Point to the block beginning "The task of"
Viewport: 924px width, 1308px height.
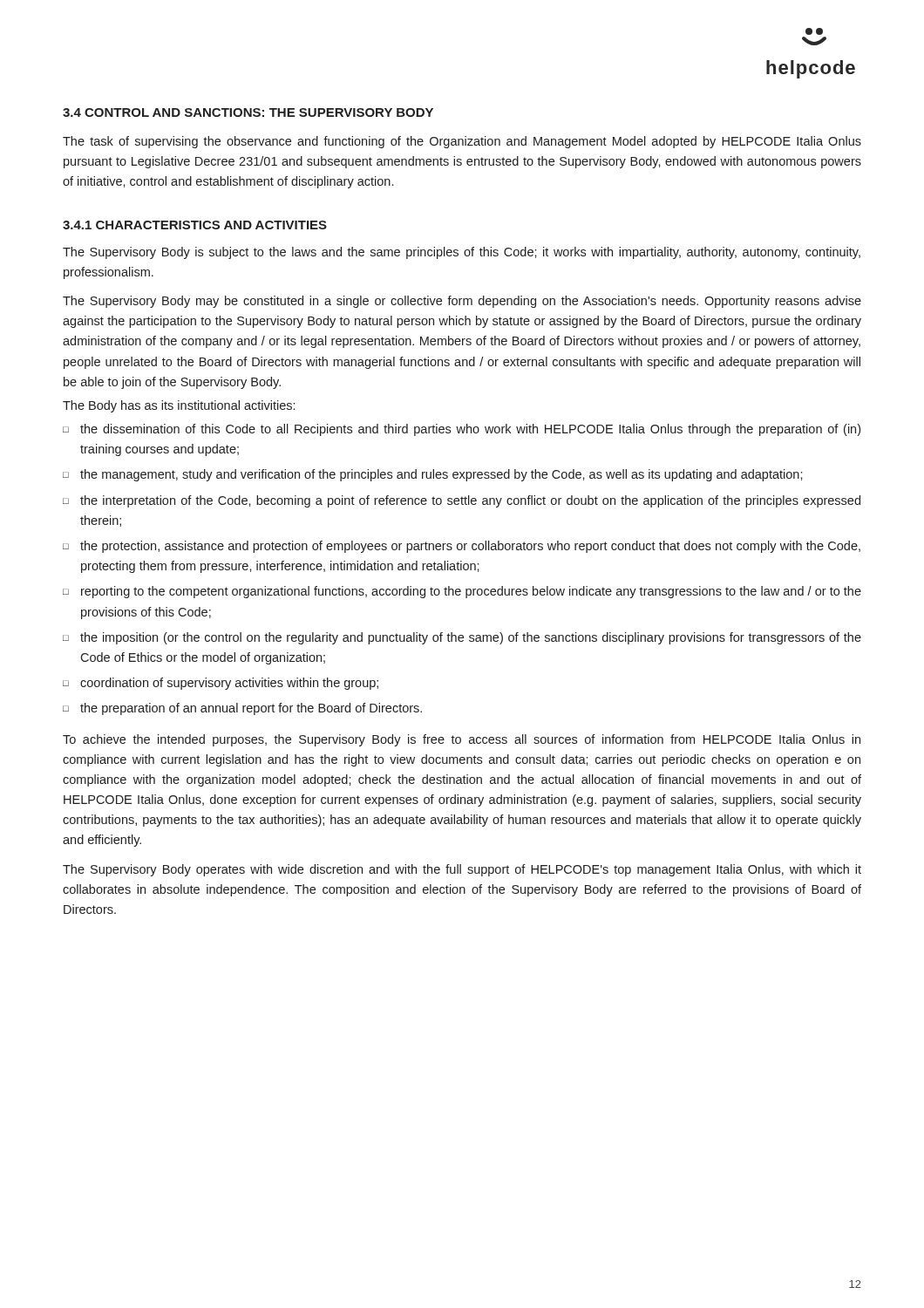(x=462, y=161)
